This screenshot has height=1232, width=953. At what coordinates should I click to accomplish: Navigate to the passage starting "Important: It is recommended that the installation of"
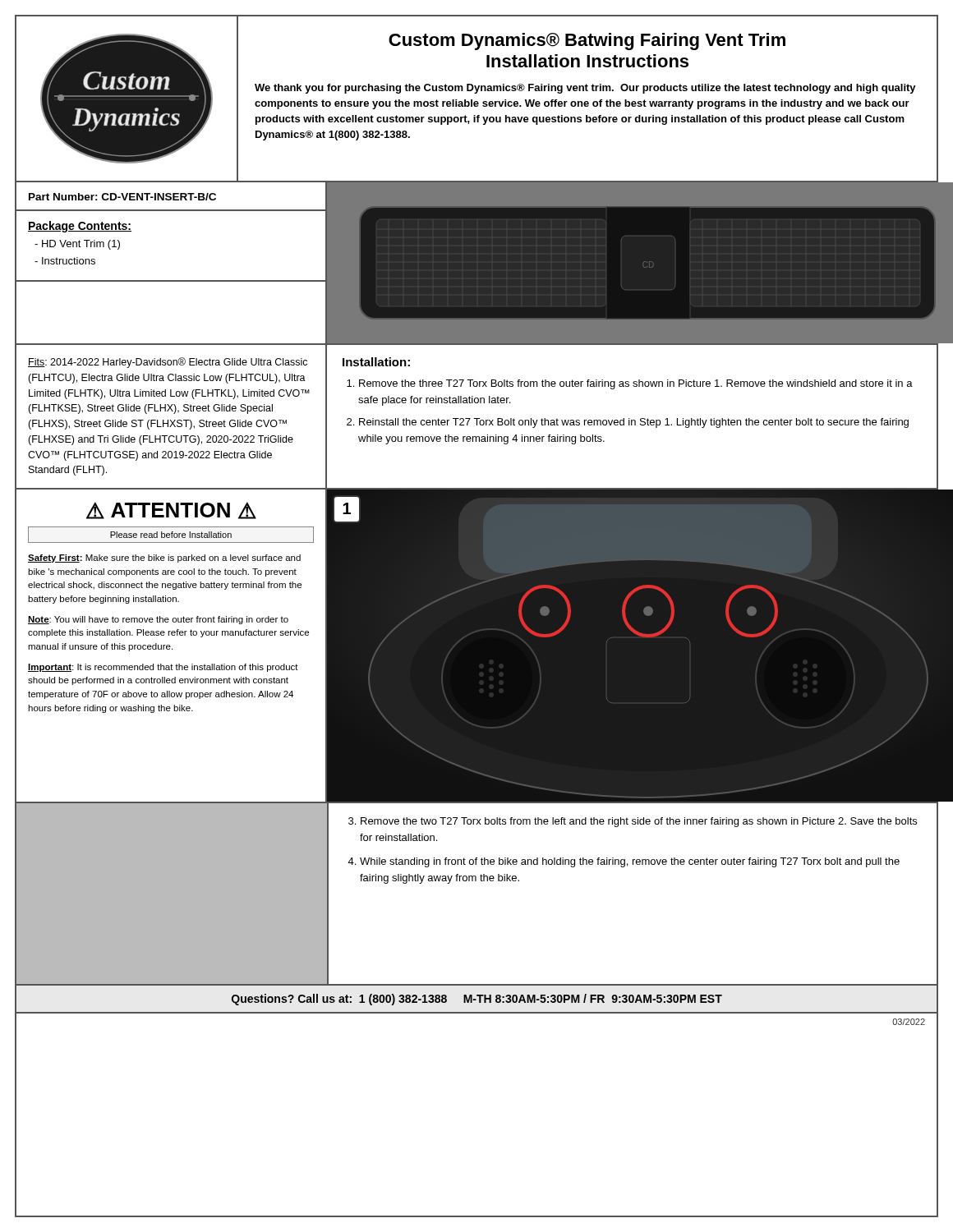coord(163,687)
